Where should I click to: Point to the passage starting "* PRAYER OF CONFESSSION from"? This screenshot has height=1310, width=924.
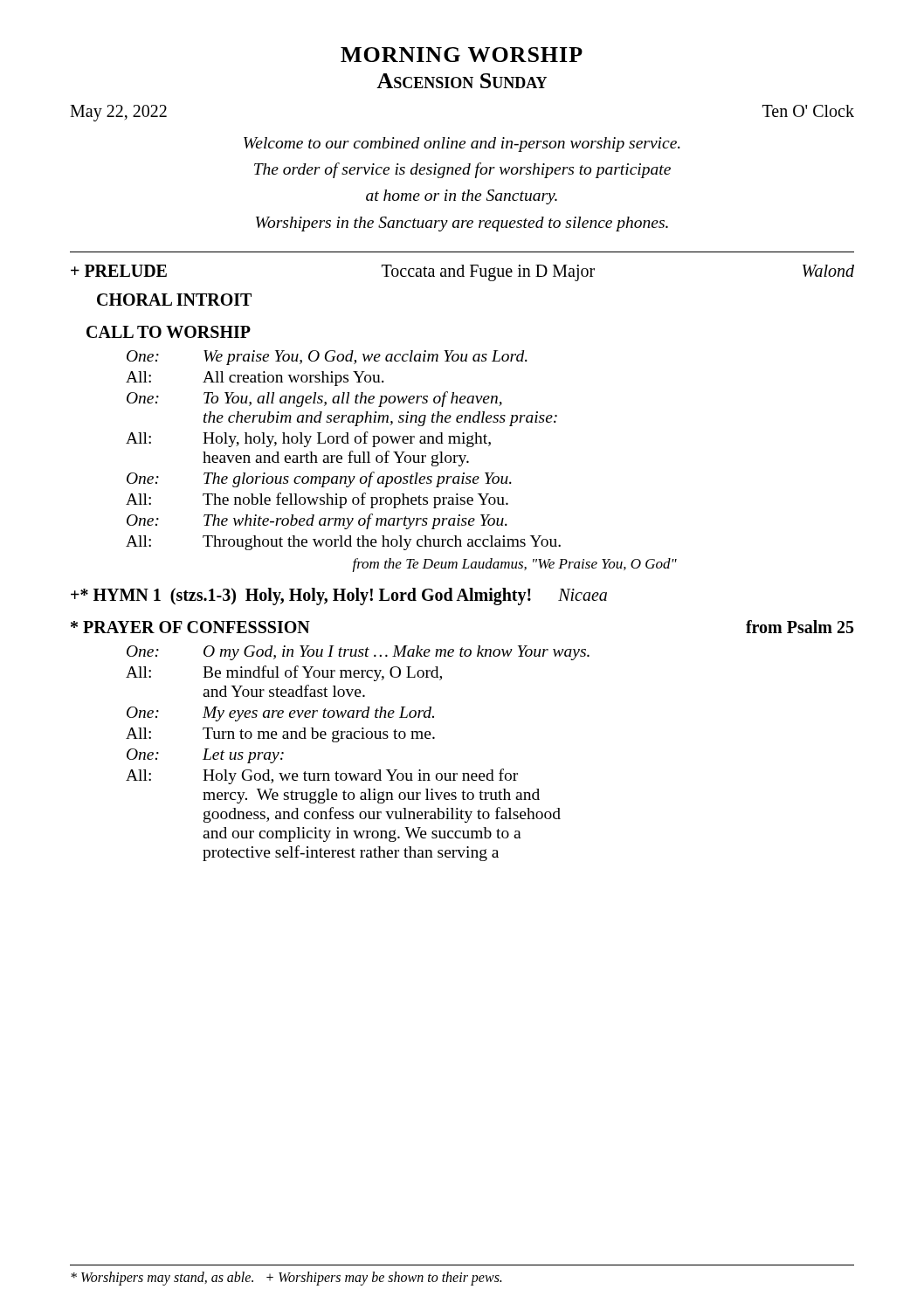[x=190, y=627]
